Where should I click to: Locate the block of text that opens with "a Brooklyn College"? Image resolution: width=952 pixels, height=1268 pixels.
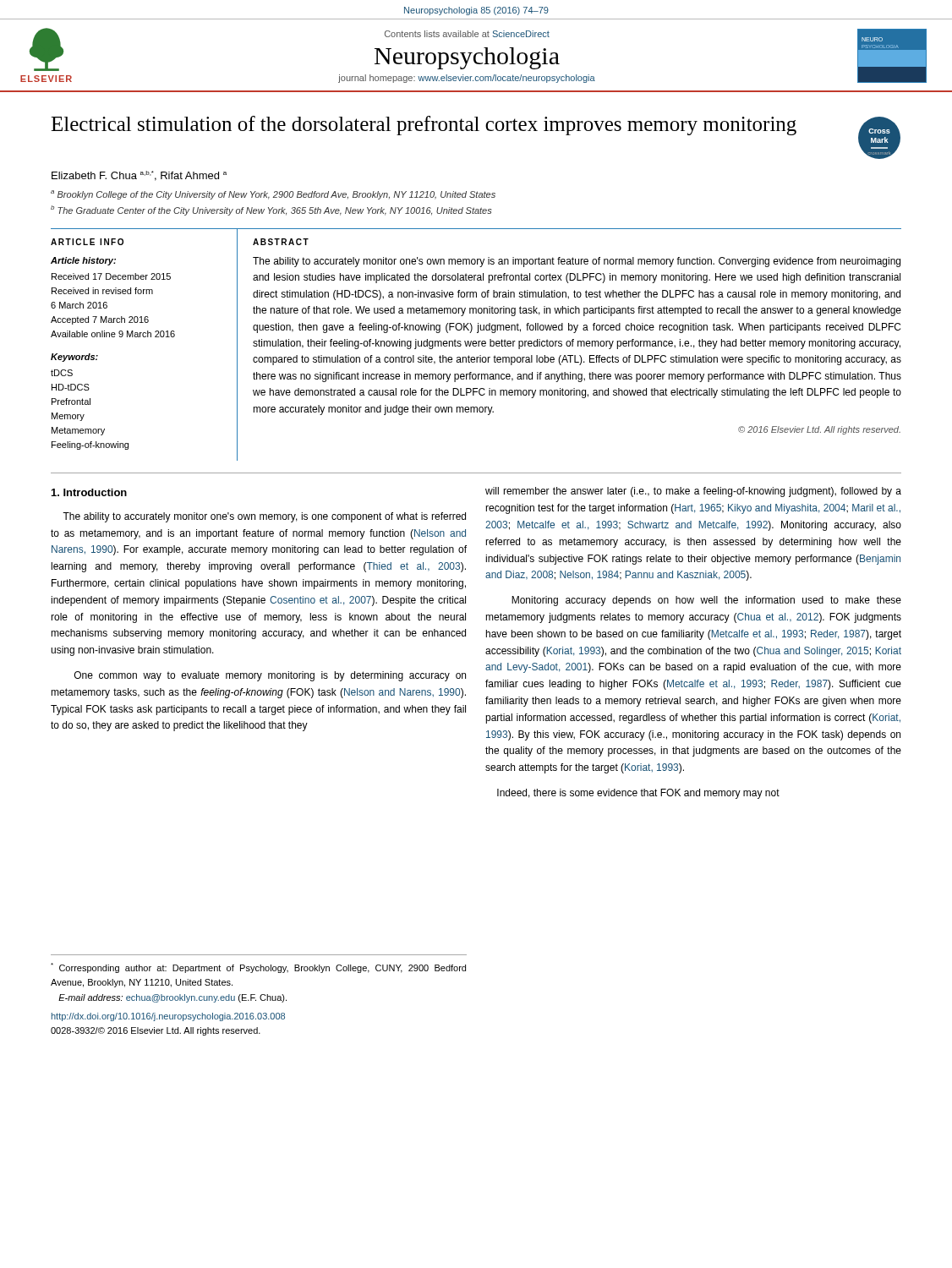coord(273,201)
